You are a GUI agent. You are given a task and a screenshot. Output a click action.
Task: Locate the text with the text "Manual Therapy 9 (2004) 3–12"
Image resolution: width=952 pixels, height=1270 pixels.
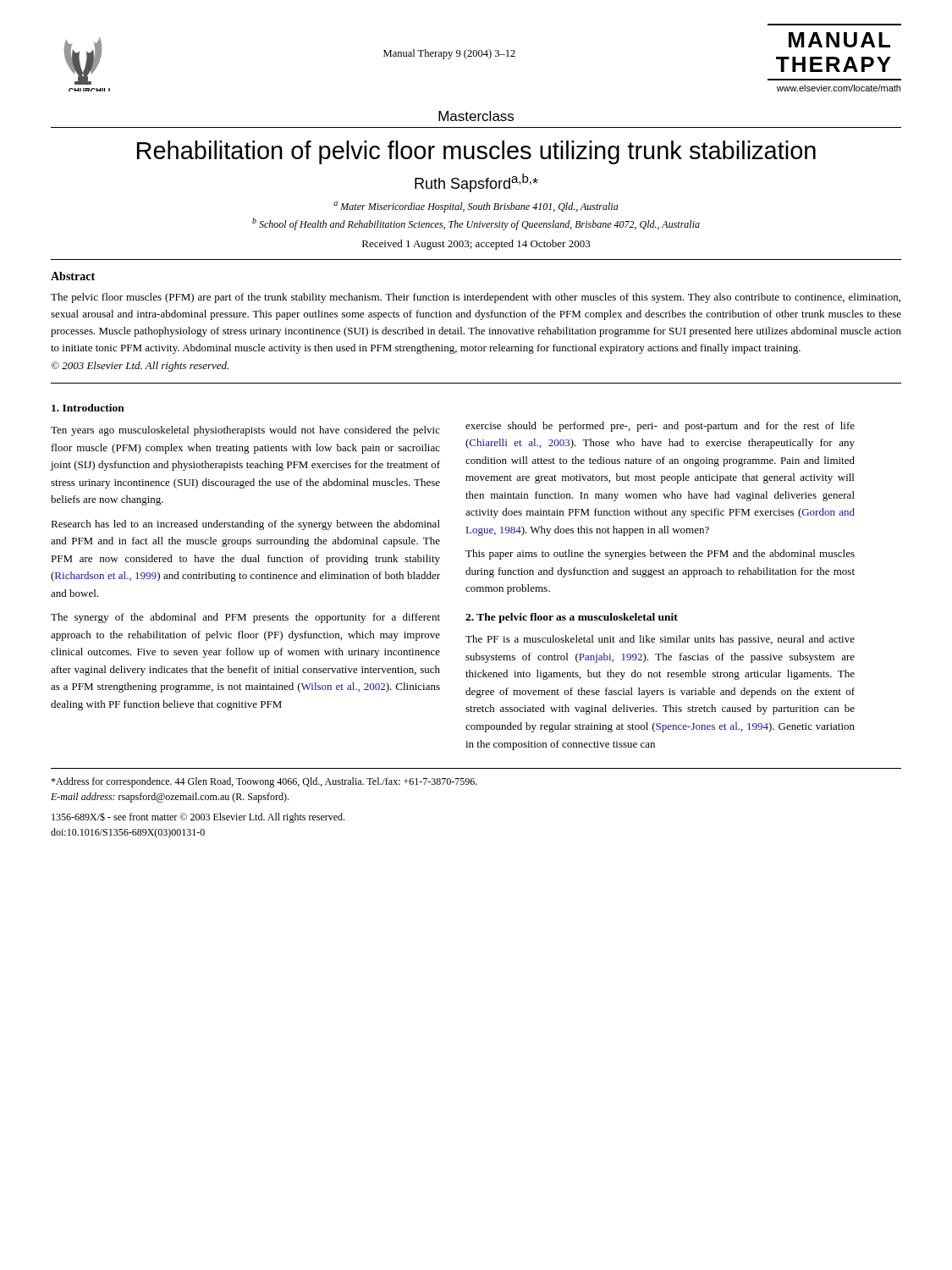[x=449, y=53]
